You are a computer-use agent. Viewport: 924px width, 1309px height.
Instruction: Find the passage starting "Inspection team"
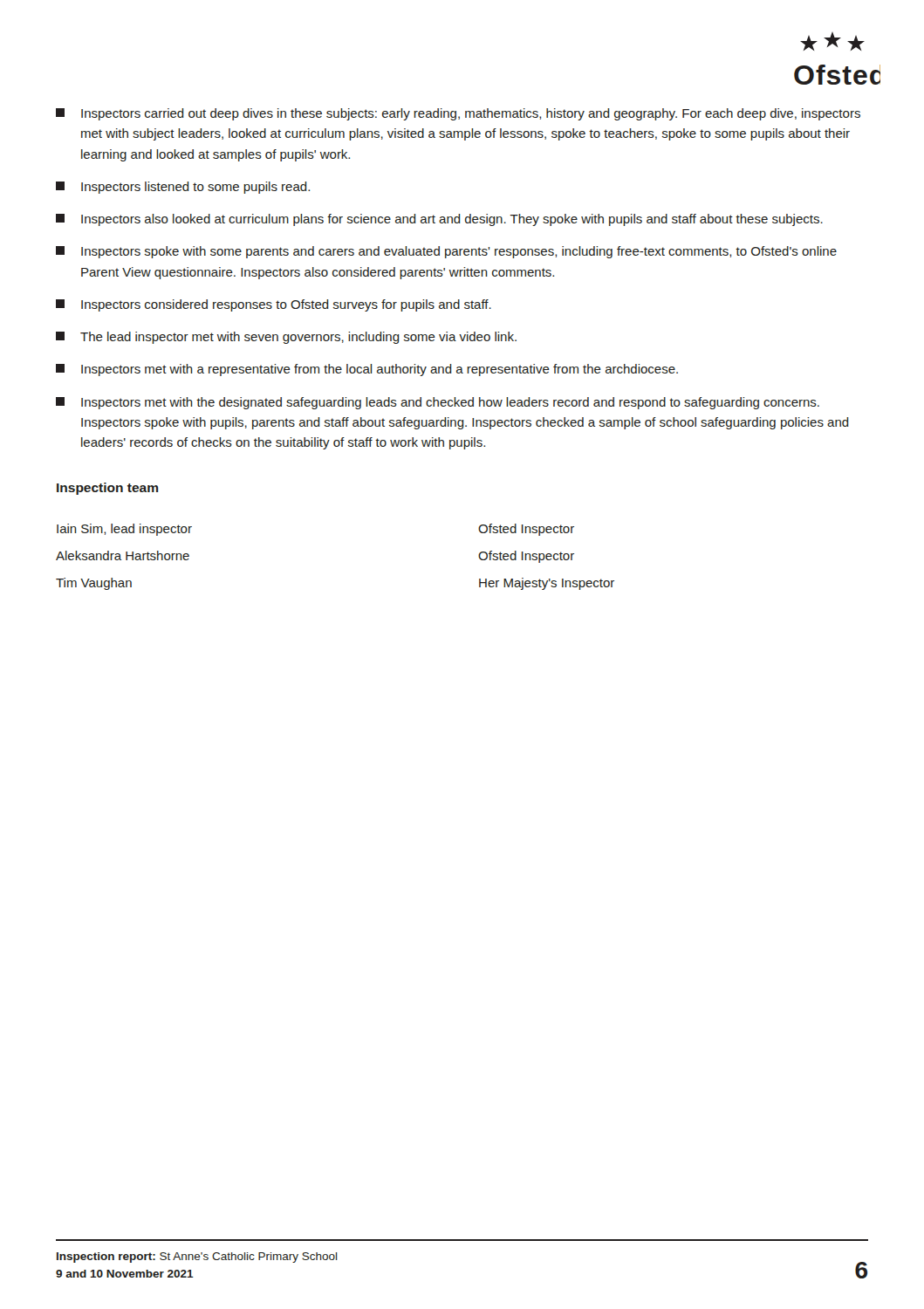tap(107, 488)
